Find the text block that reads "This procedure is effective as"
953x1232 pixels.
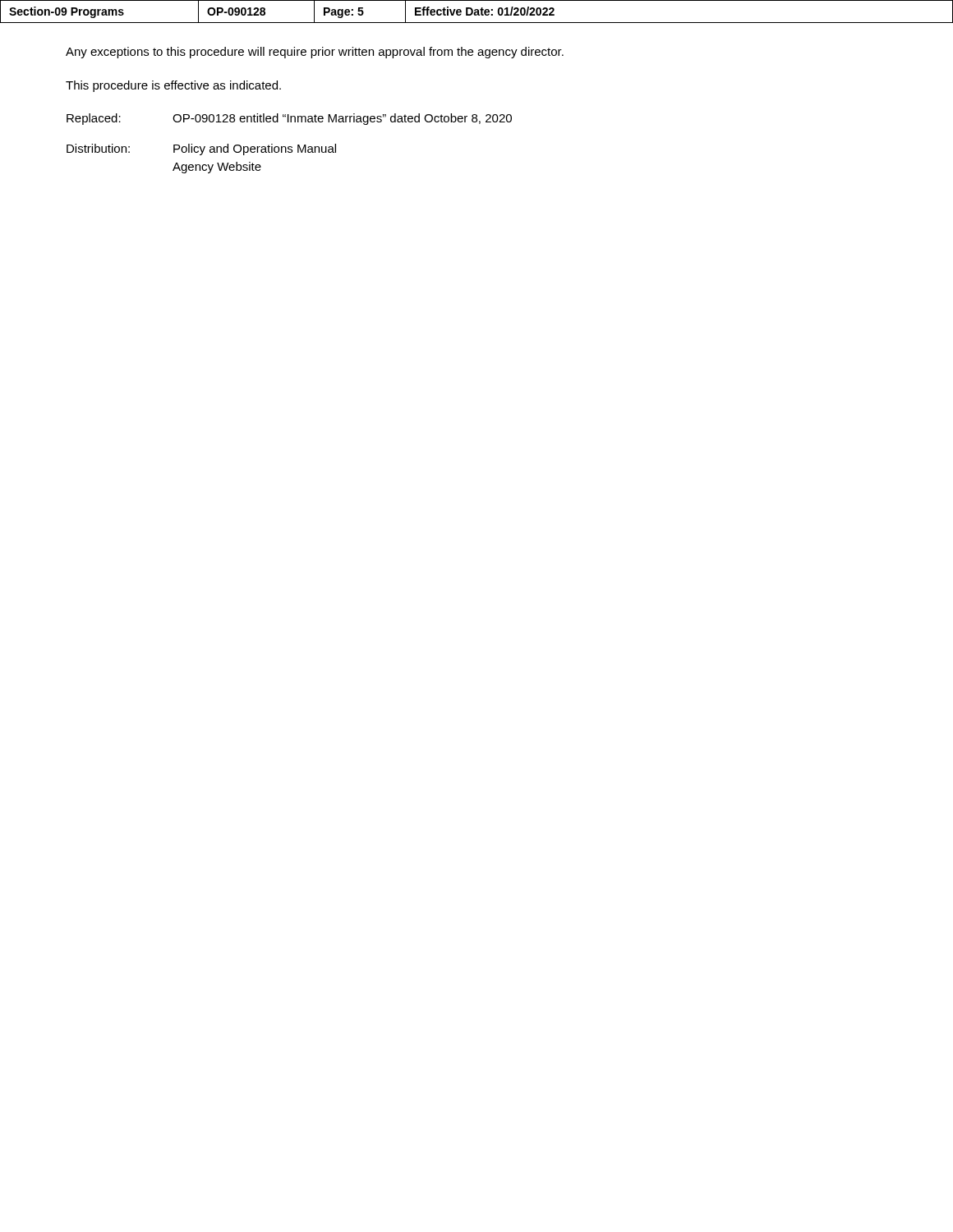[174, 85]
